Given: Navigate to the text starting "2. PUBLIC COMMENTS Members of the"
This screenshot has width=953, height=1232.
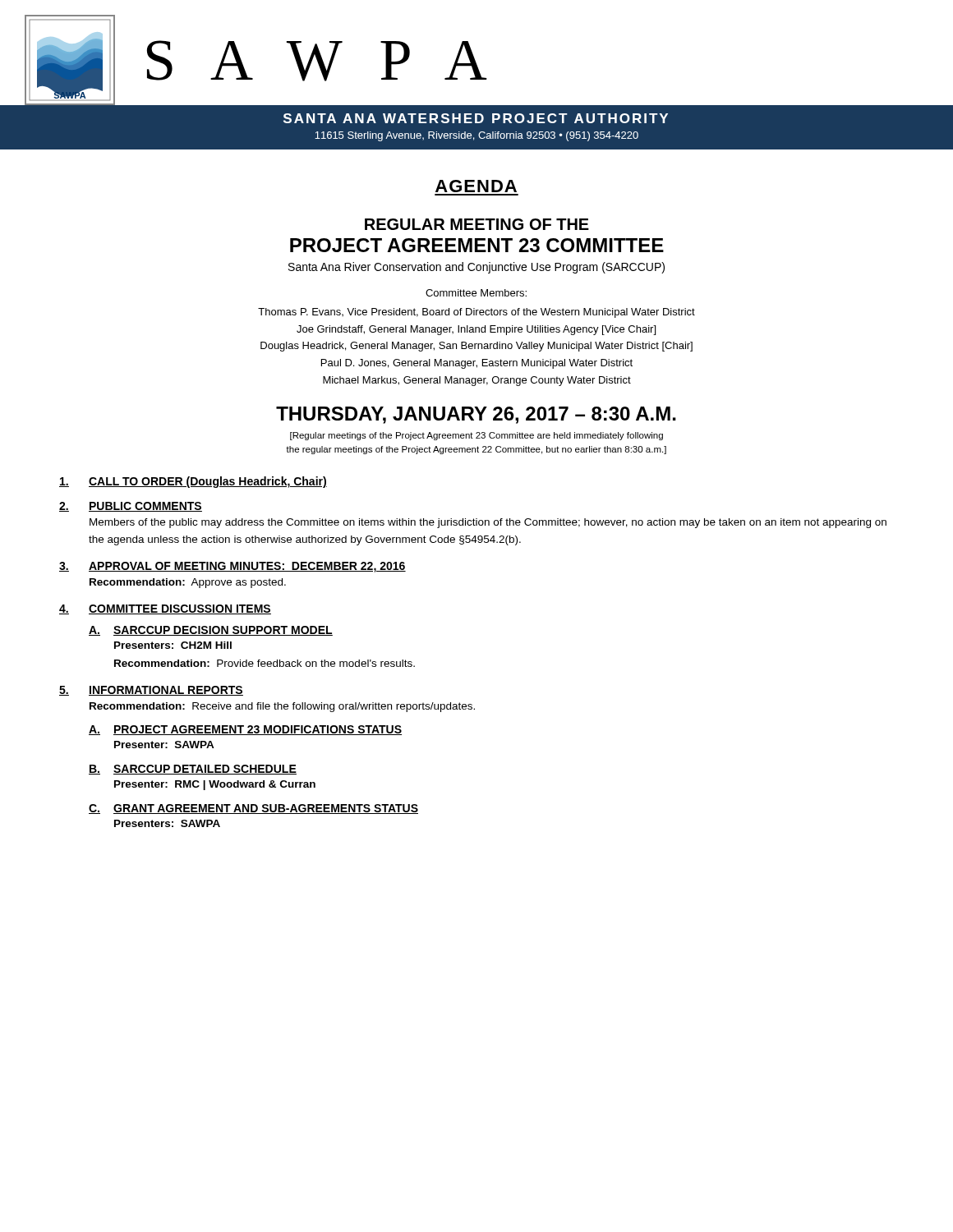Looking at the screenshot, I should (x=476, y=524).
